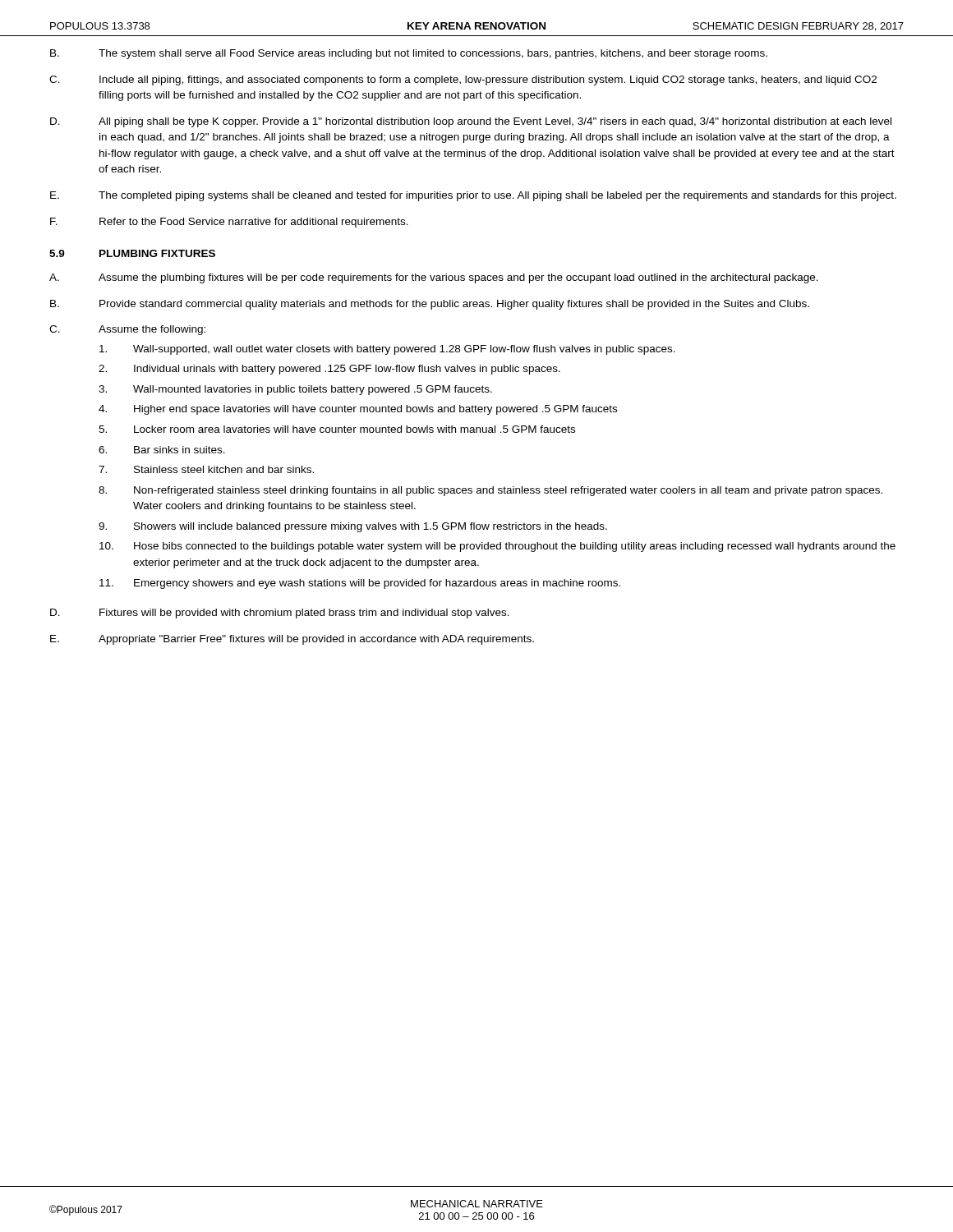Click on the element starting "E. Appropriate "Barrier"

[476, 639]
